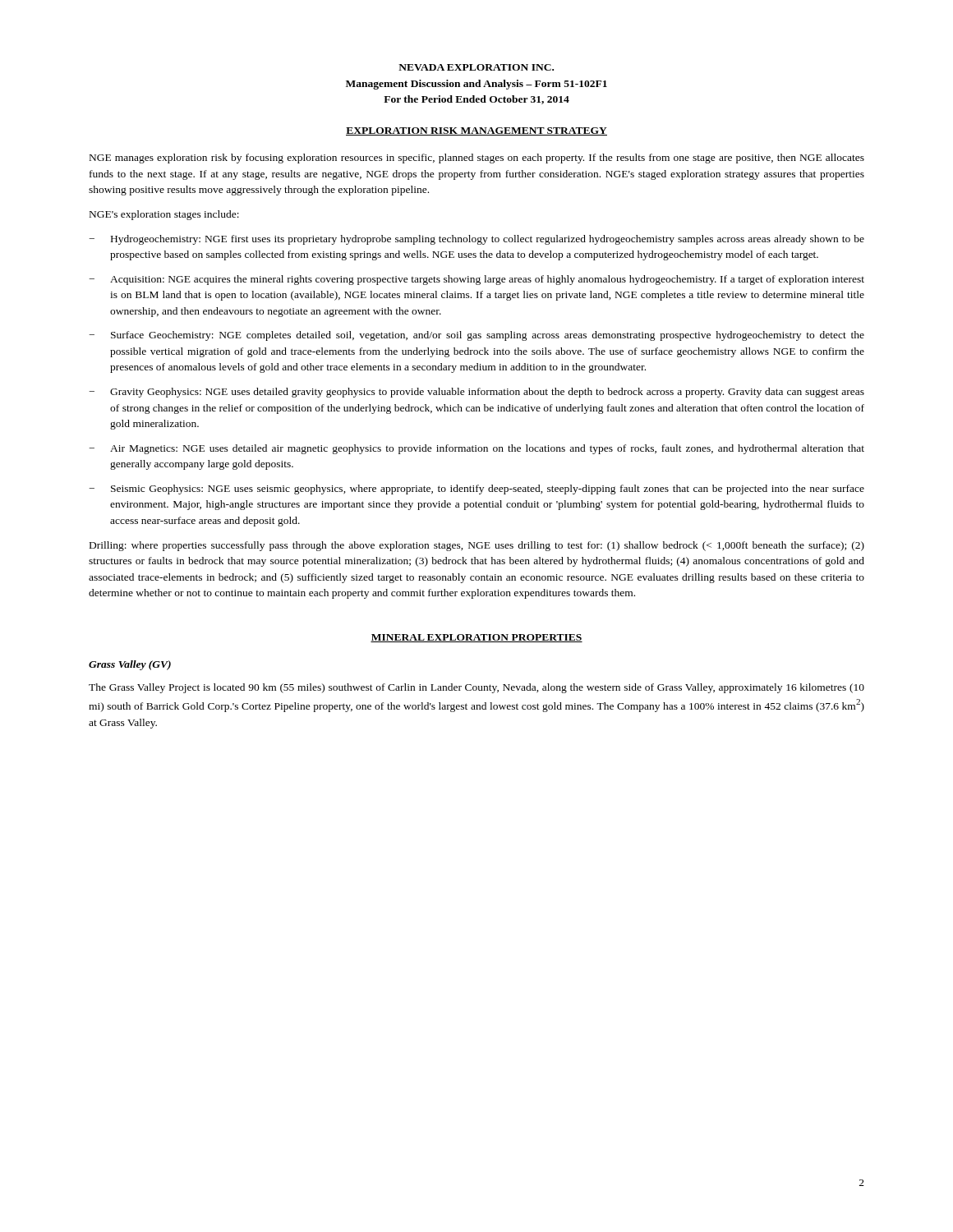Point to the element starting "− Gravity Geophysics: NGE uses detailed gravity geophysics"
953x1232 pixels.
pos(476,408)
